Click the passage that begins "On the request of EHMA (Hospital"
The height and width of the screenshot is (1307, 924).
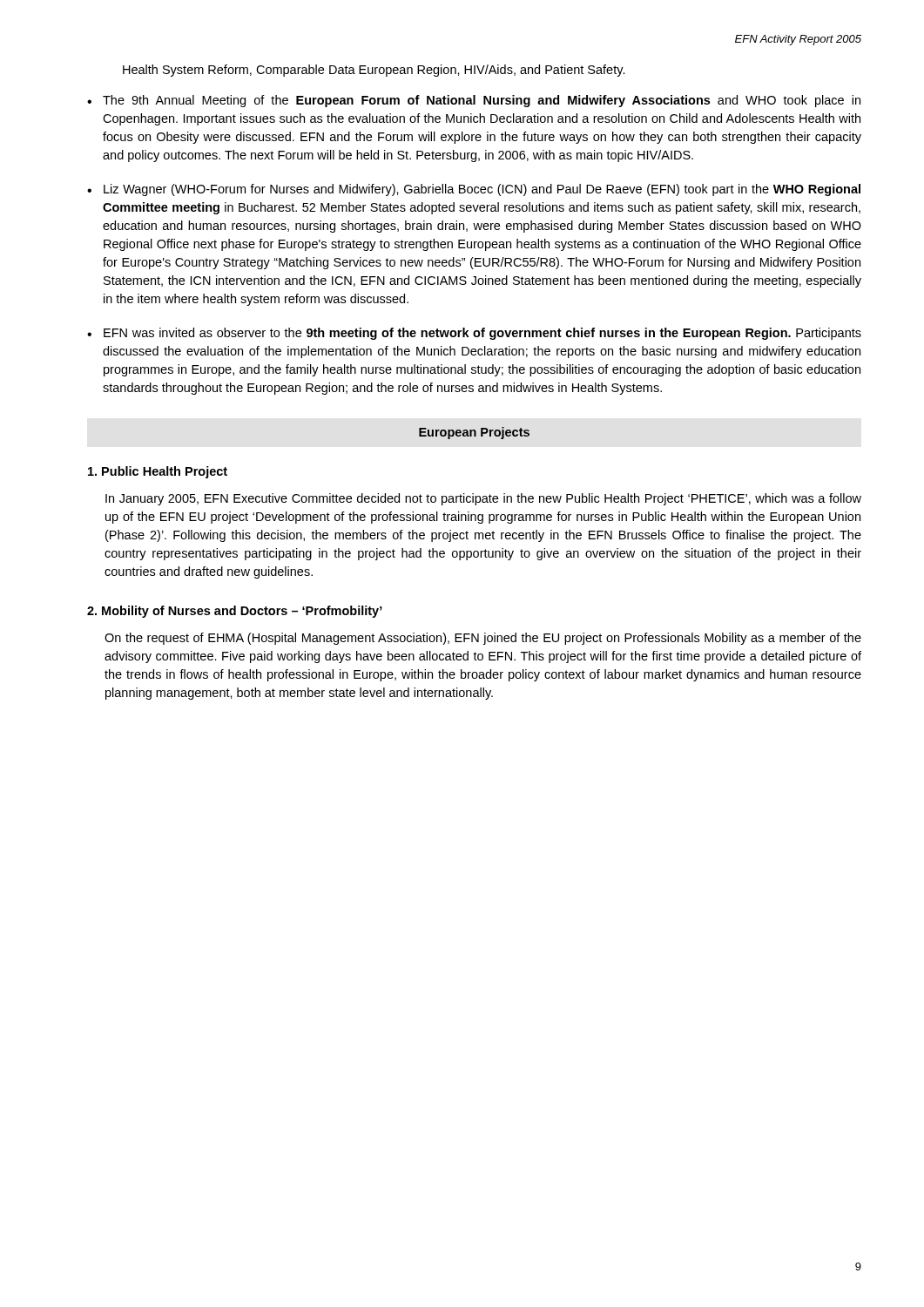coord(483,666)
